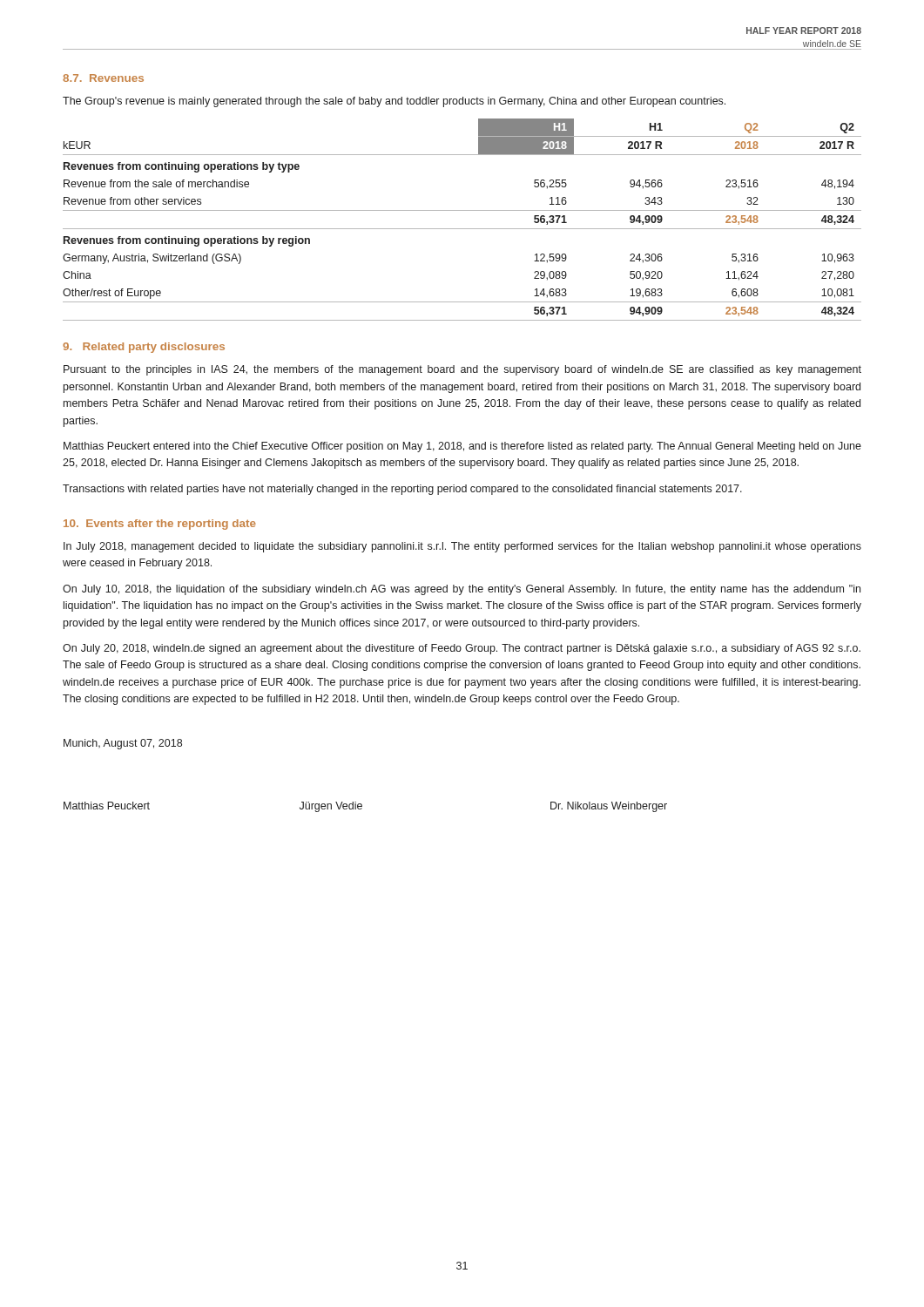Click on the region starting "8.7. Revenues"
Viewport: 924px width, 1307px height.
click(x=104, y=78)
